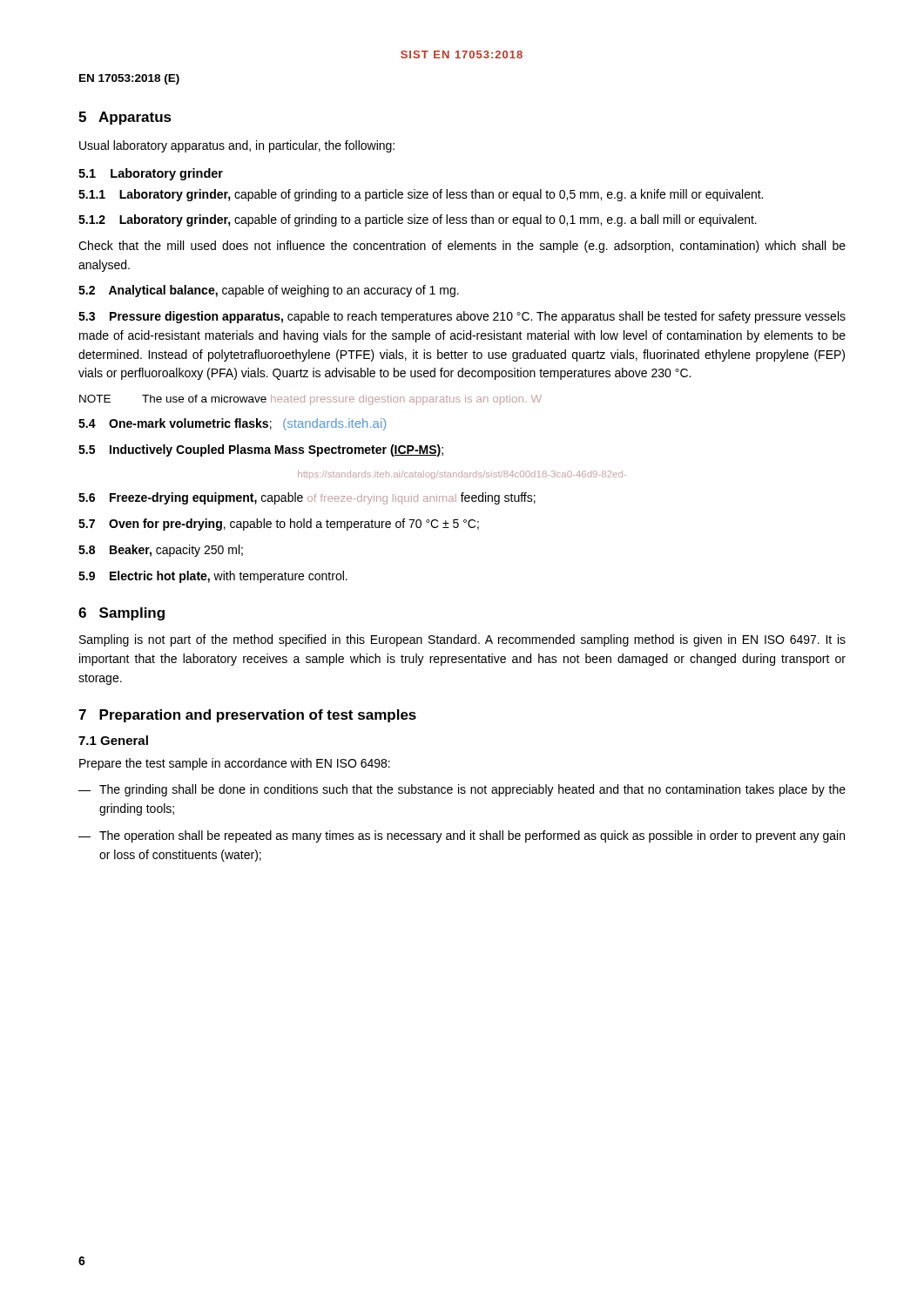Image resolution: width=924 pixels, height=1307 pixels.
Task: Click on the text that says "4 One-mark volumetric flasks; (standards.iteh.ai)"
Action: click(233, 423)
